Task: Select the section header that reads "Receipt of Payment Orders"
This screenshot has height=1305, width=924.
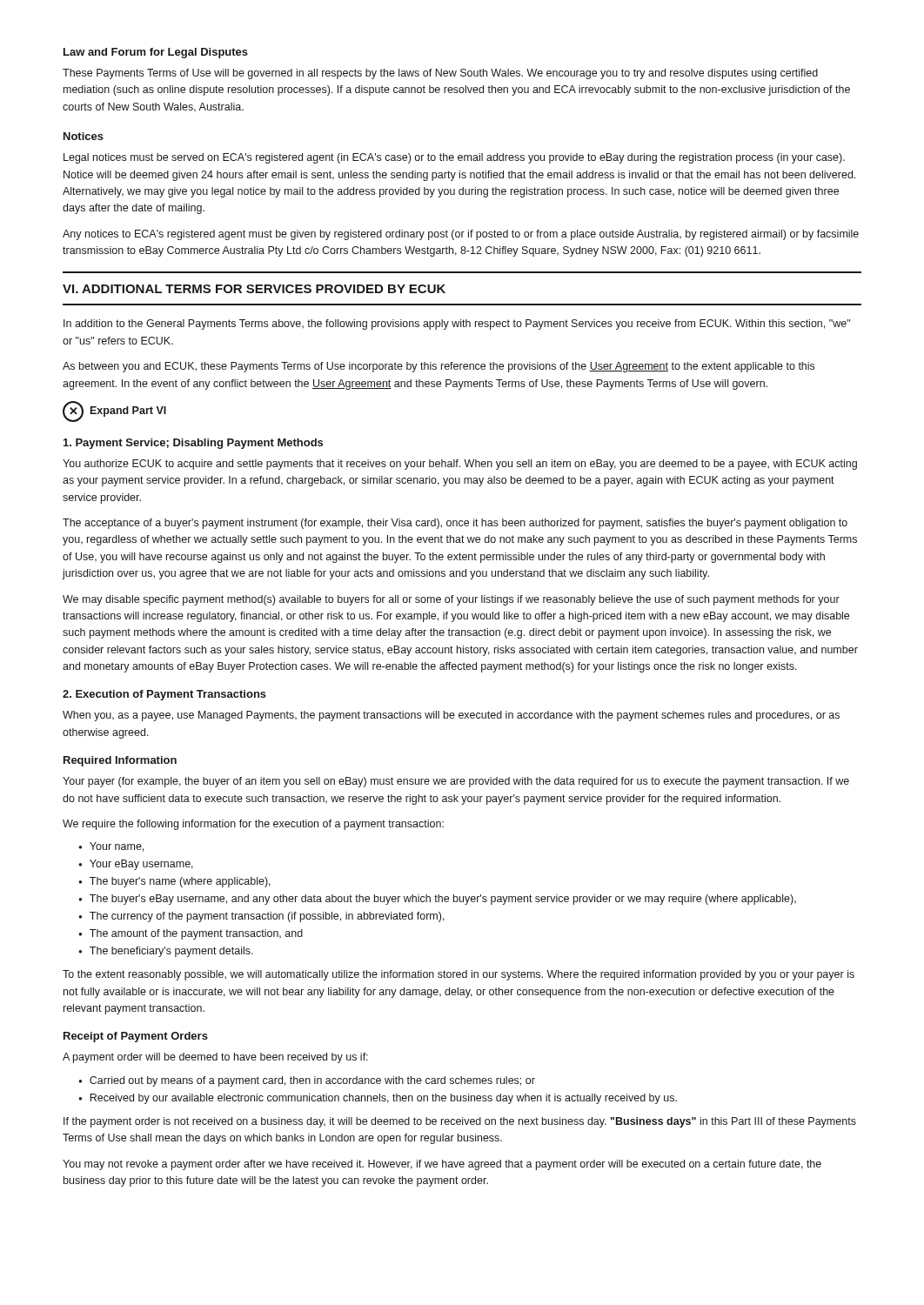Action: 135,1036
